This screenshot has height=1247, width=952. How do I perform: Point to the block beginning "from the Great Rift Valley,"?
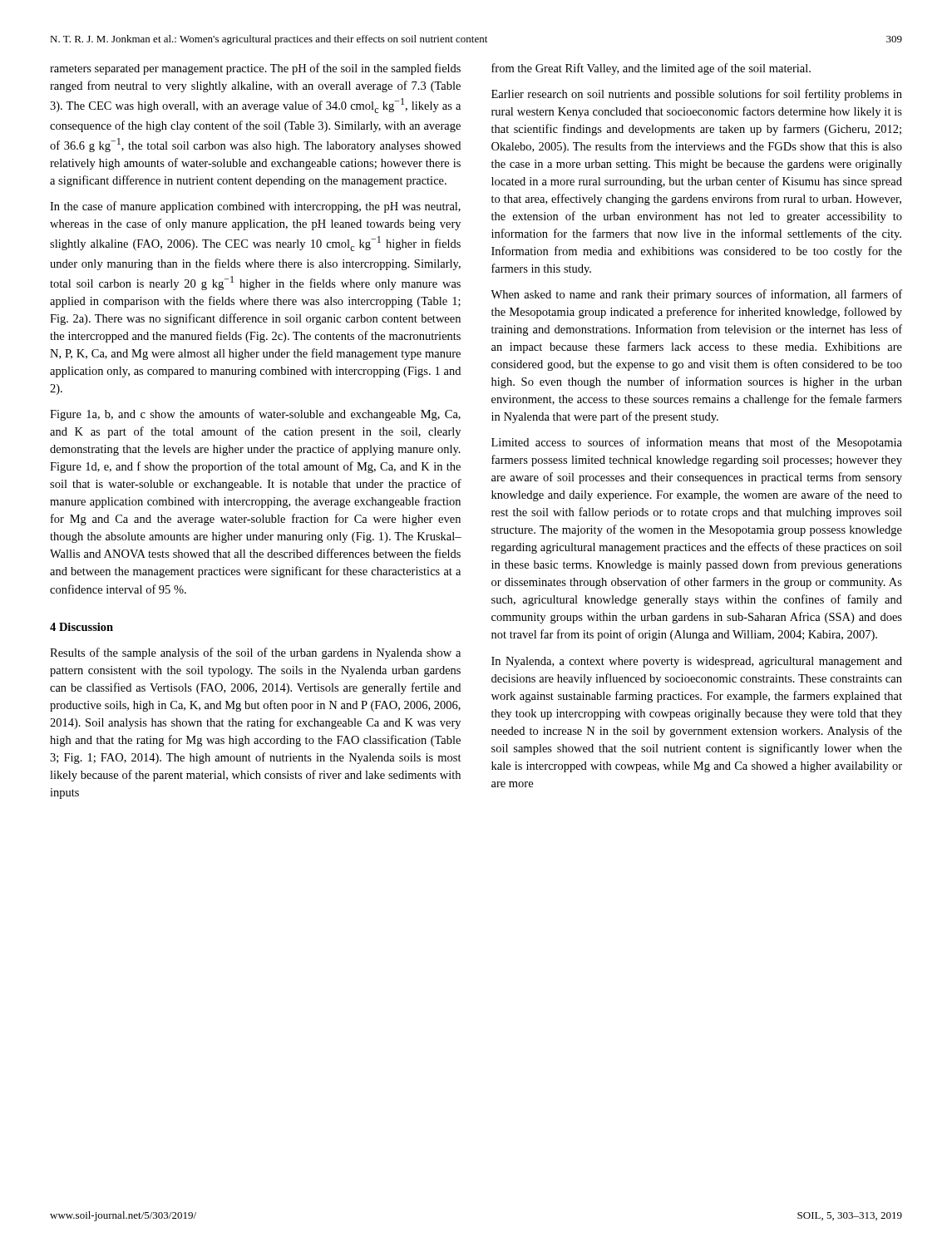[697, 69]
